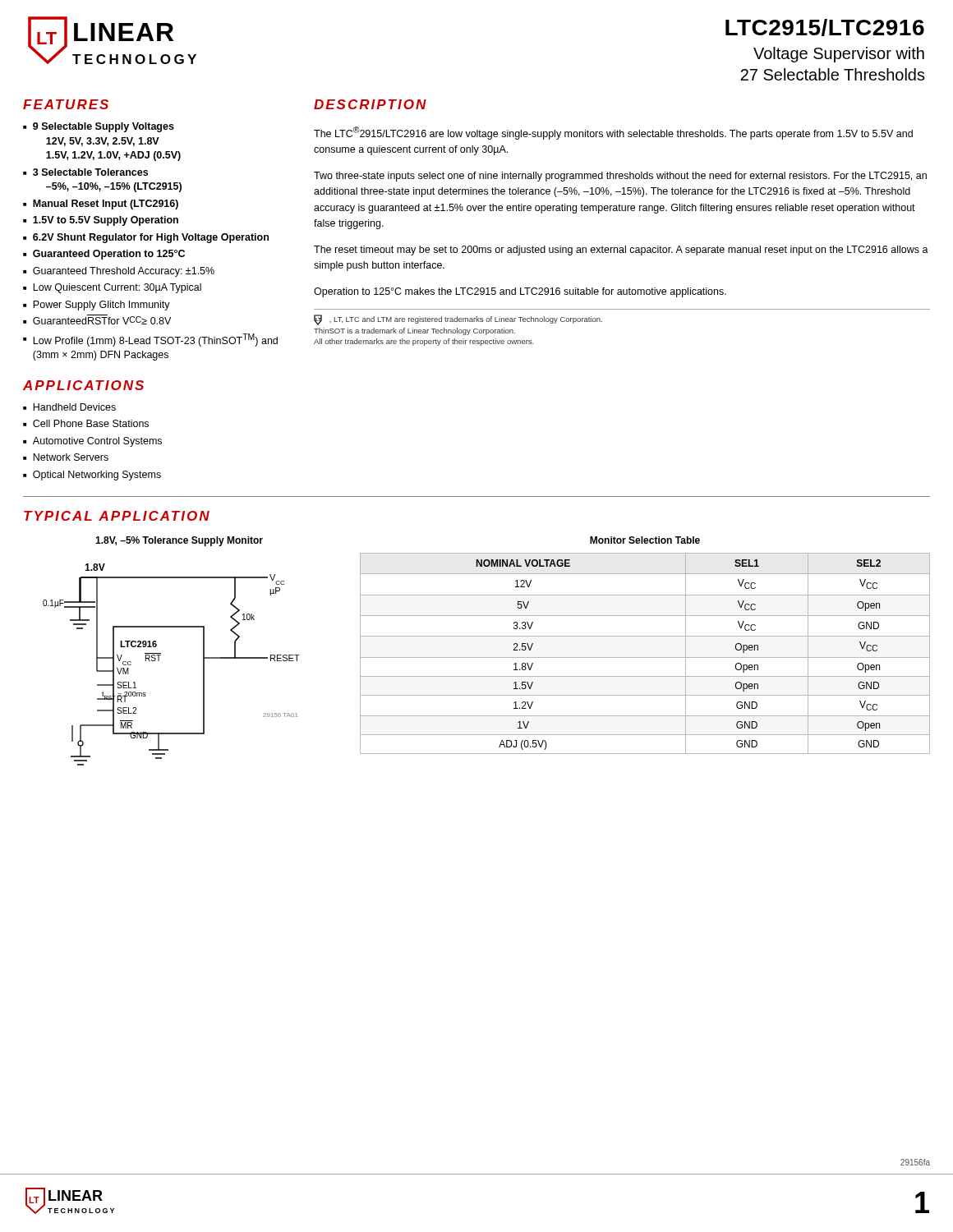Locate the block of text that opens with "Two three-state inputs select one of nine internally"

click(621, 200)
